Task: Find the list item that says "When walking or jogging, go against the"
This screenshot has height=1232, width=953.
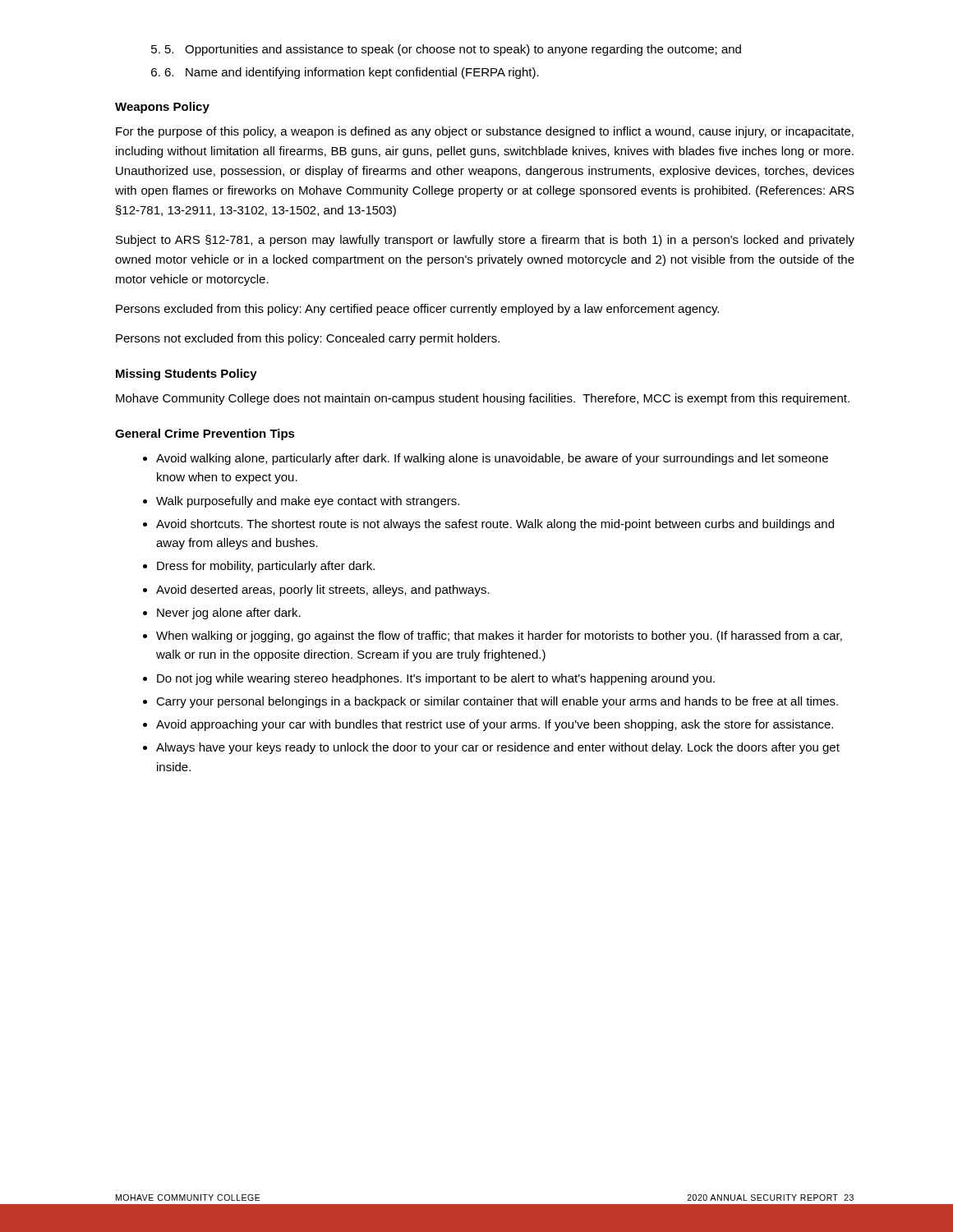Action: pos(505,645)
